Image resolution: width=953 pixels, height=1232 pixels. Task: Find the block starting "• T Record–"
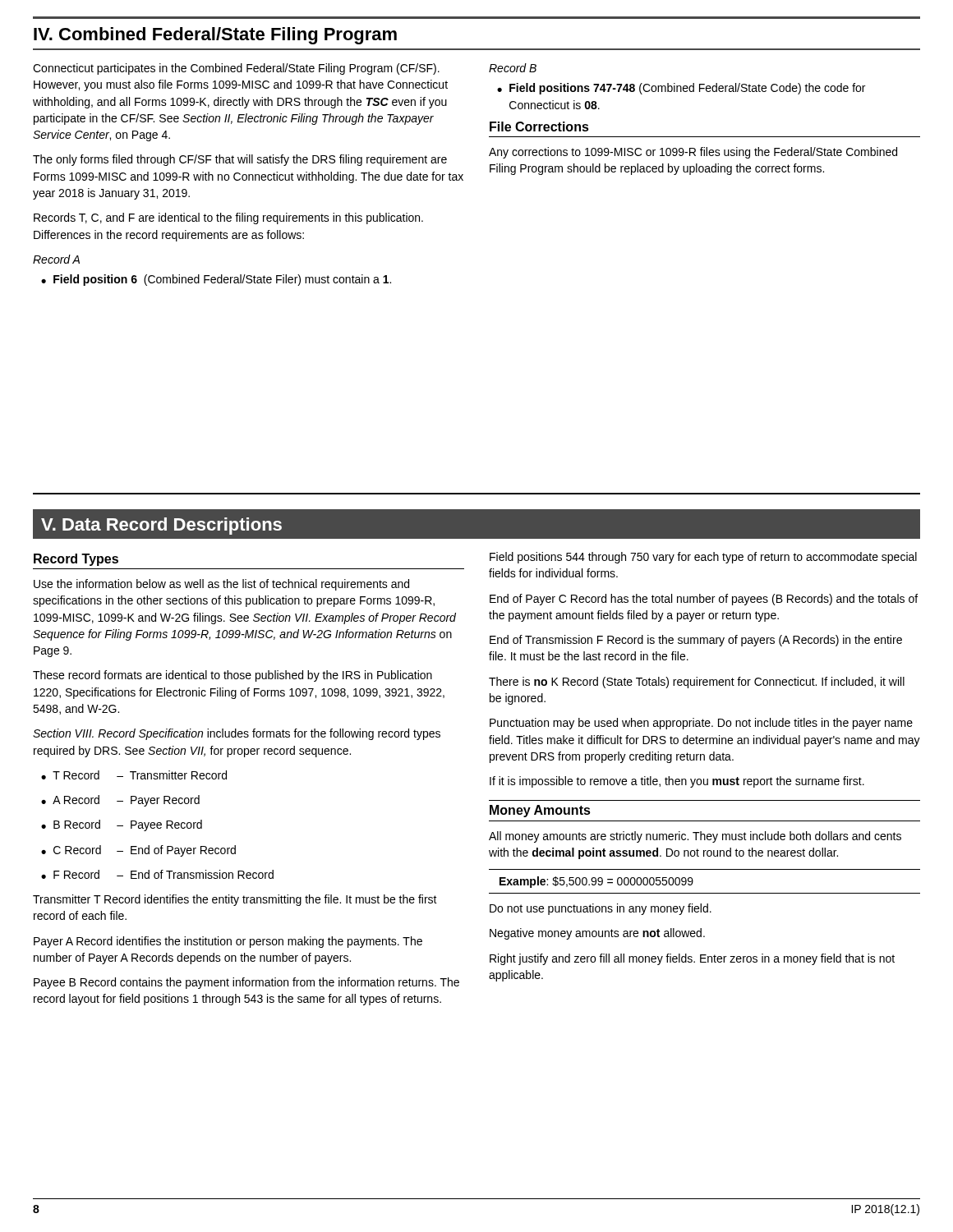pos(134,775)
